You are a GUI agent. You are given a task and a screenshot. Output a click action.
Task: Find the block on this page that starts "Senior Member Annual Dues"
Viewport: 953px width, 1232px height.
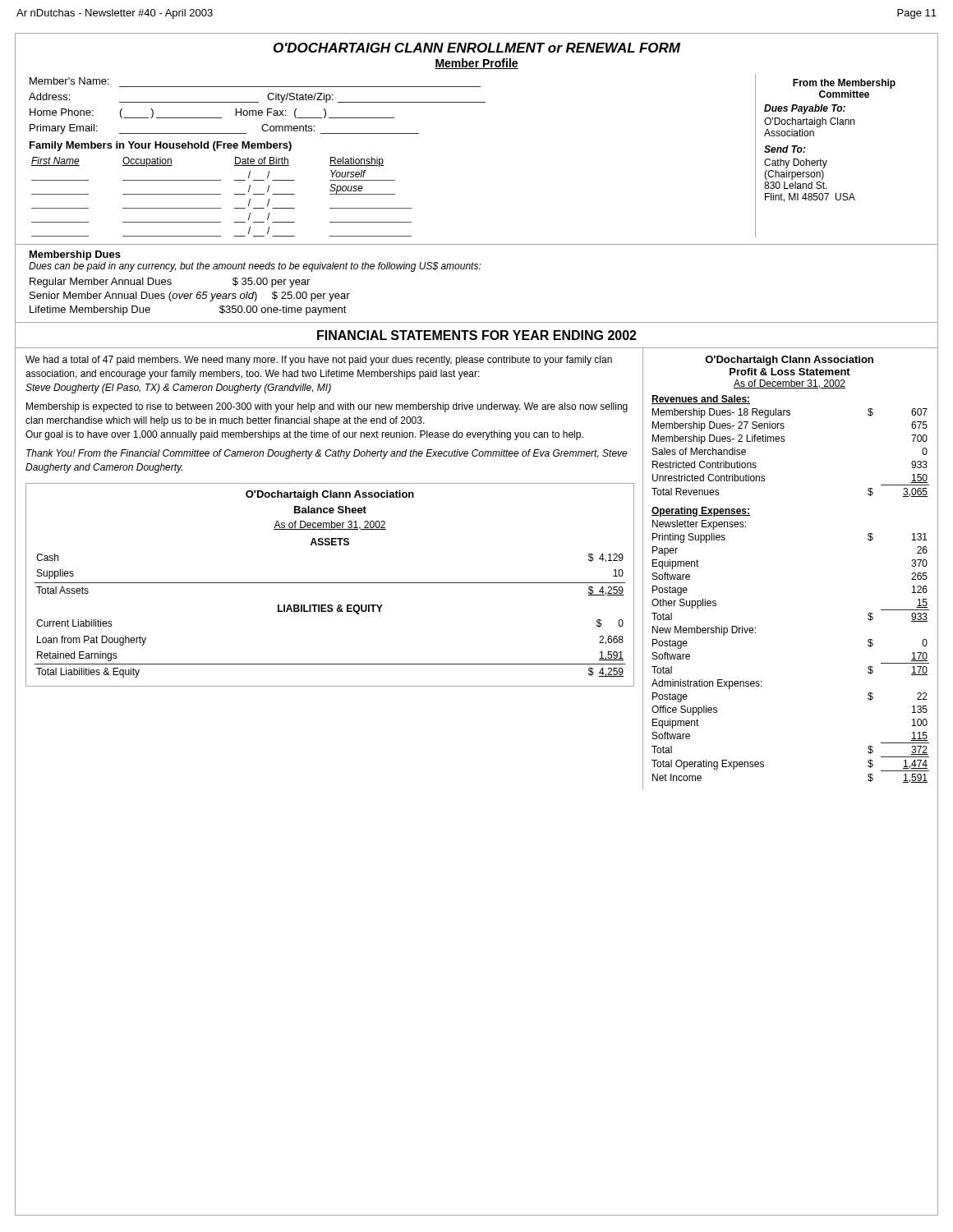point(189,295)
